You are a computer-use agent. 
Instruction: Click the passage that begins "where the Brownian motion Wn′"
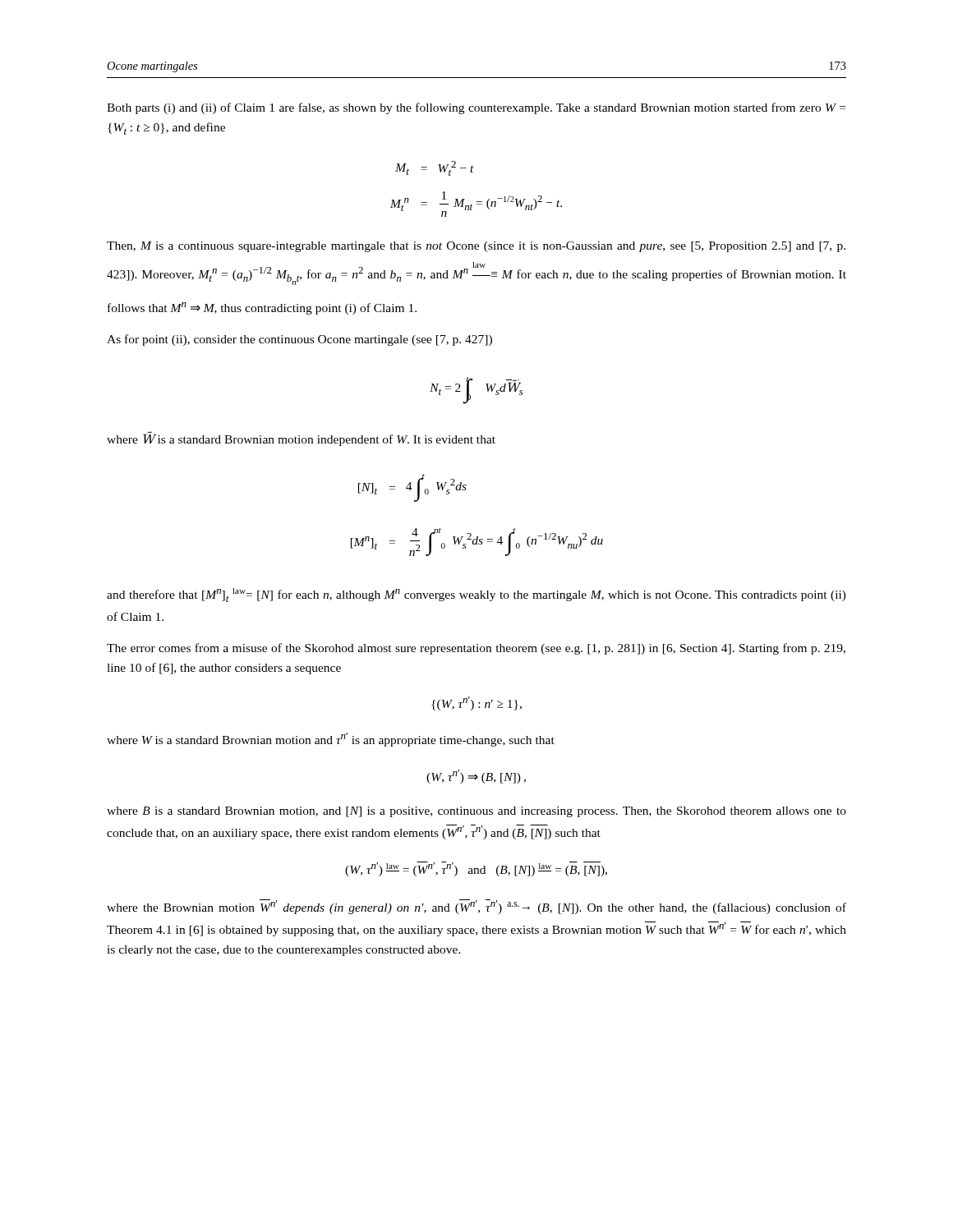[476, 928]
